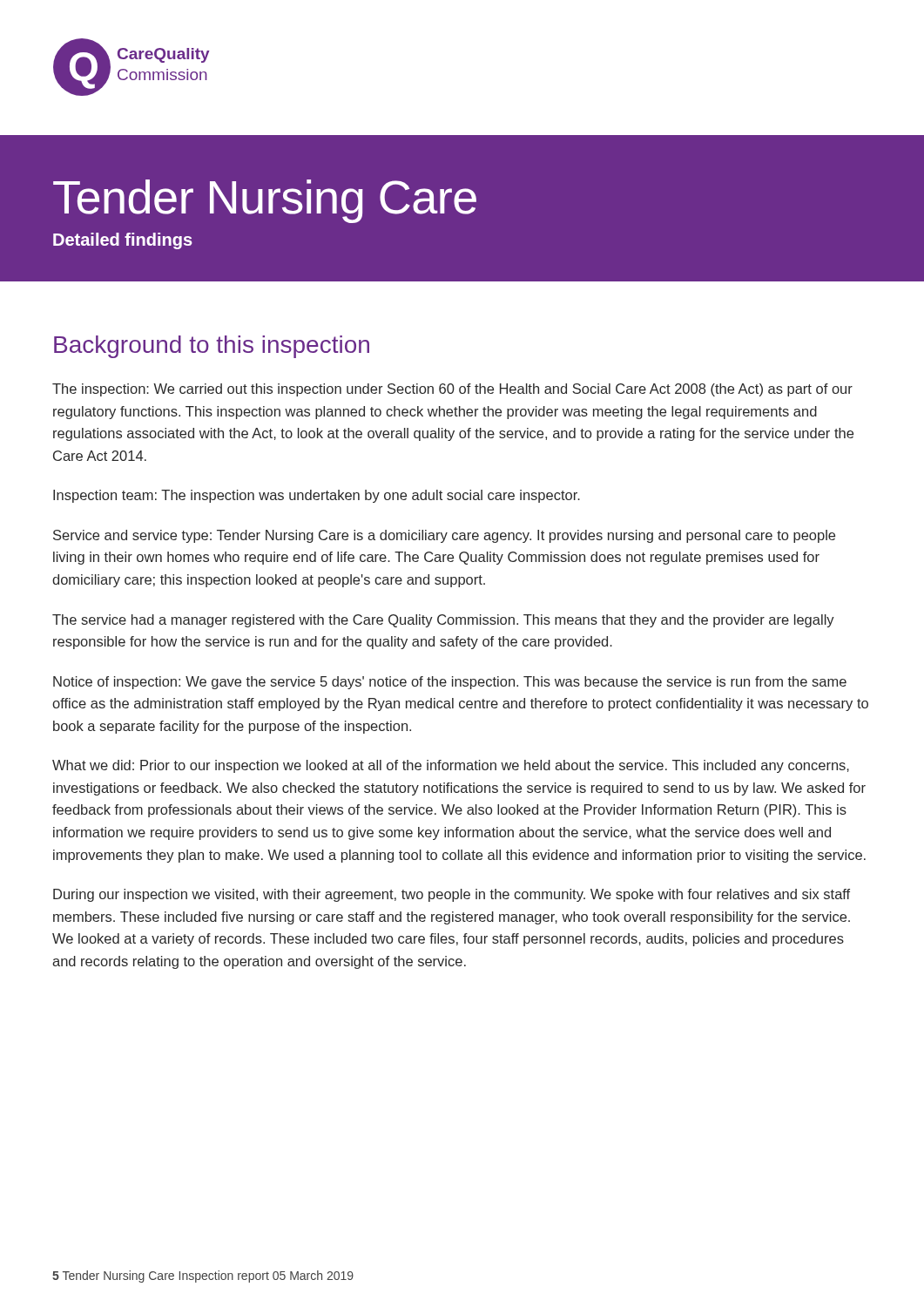Image resolution: width=924 pixels, height=1307 pixels.
Task: Find the block on this page that starts "Inspection team: The inspection was"
Action: (x=462, y=496)
